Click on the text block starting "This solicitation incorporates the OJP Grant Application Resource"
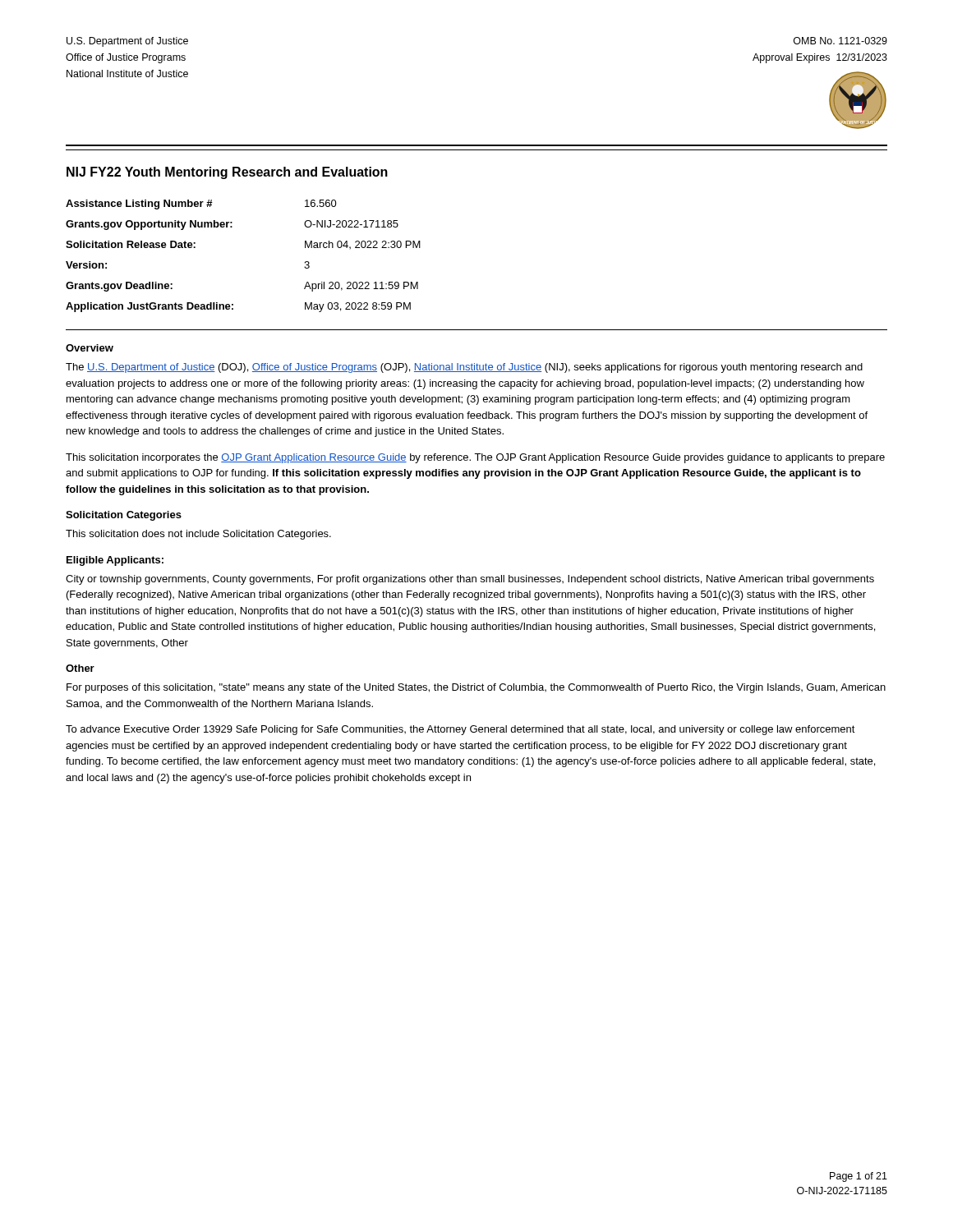Screen dimensions: 1232x953 tap(475, 473)
